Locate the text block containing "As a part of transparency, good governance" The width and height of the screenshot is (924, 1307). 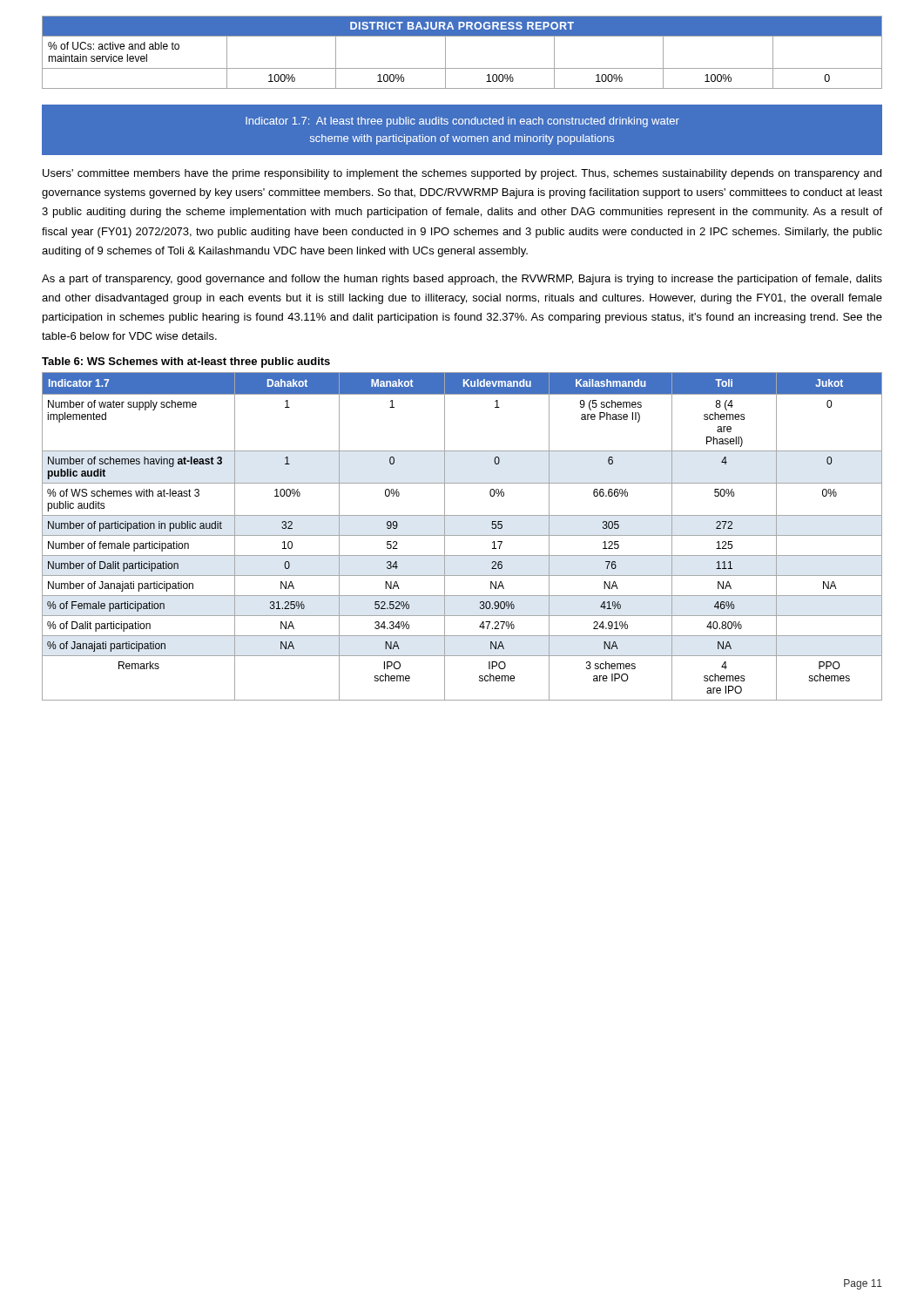coord(462,307)
